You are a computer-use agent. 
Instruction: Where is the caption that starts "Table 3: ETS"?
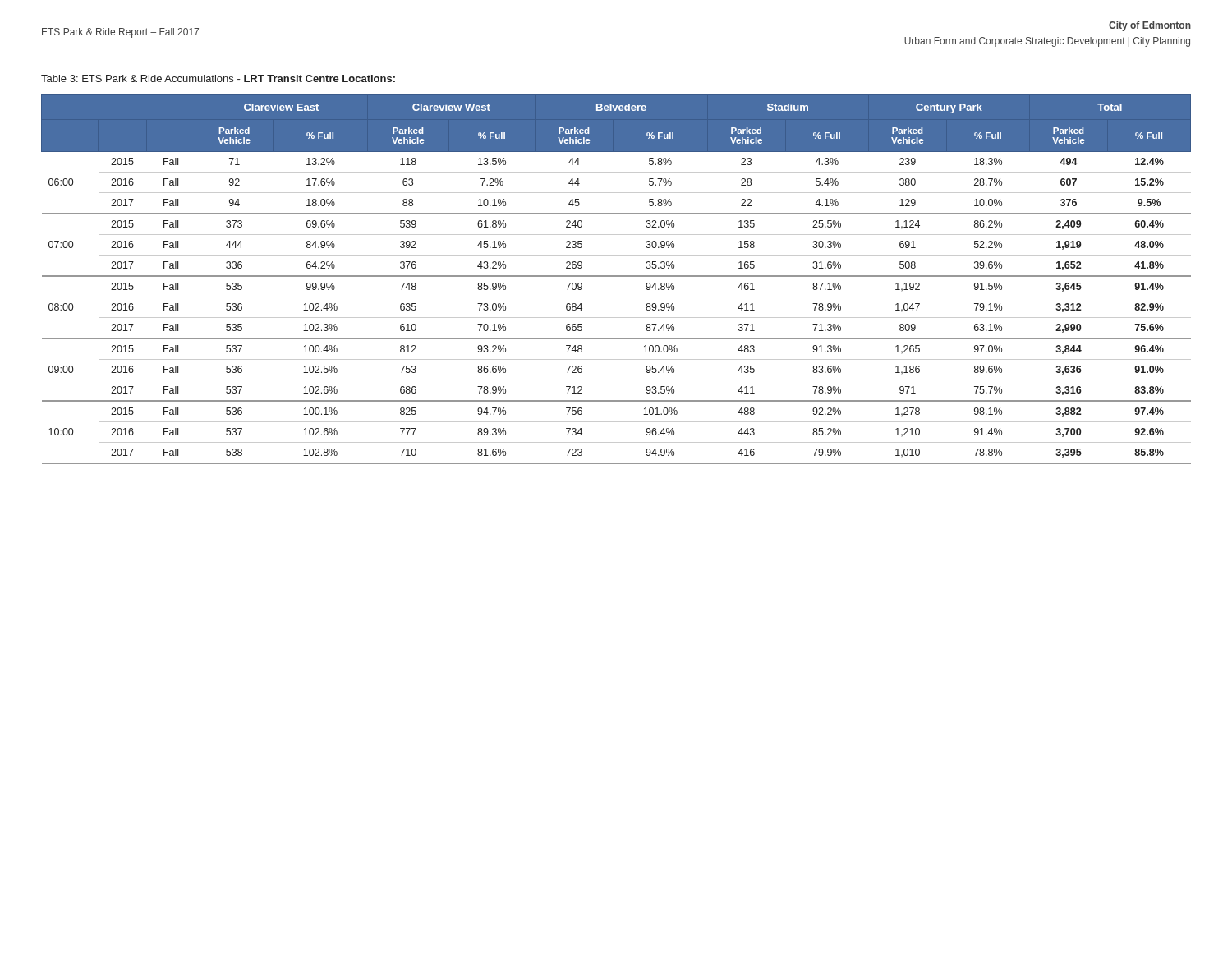pos(218,78)
